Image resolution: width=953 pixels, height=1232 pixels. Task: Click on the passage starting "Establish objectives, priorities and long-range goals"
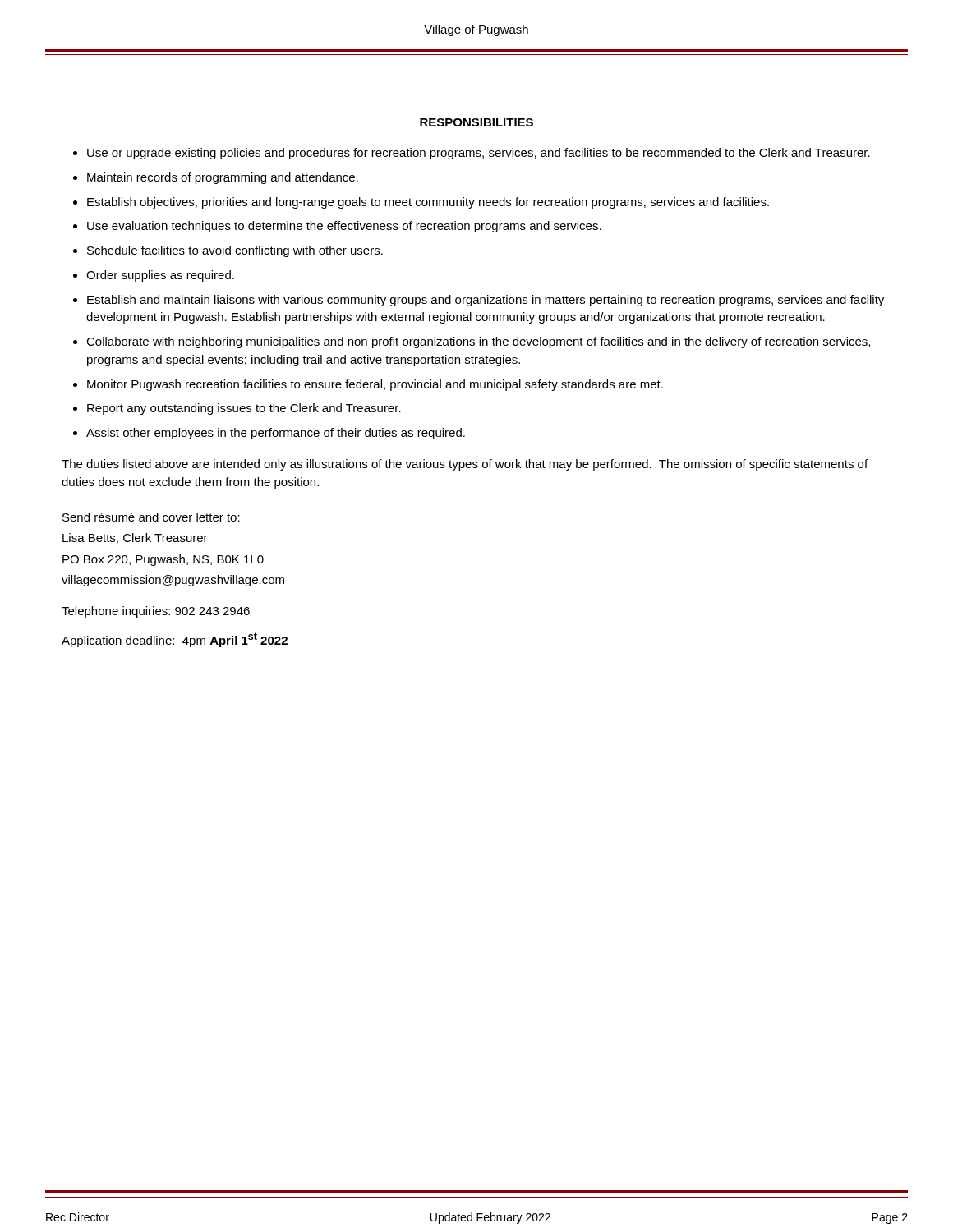pos(489,201)
